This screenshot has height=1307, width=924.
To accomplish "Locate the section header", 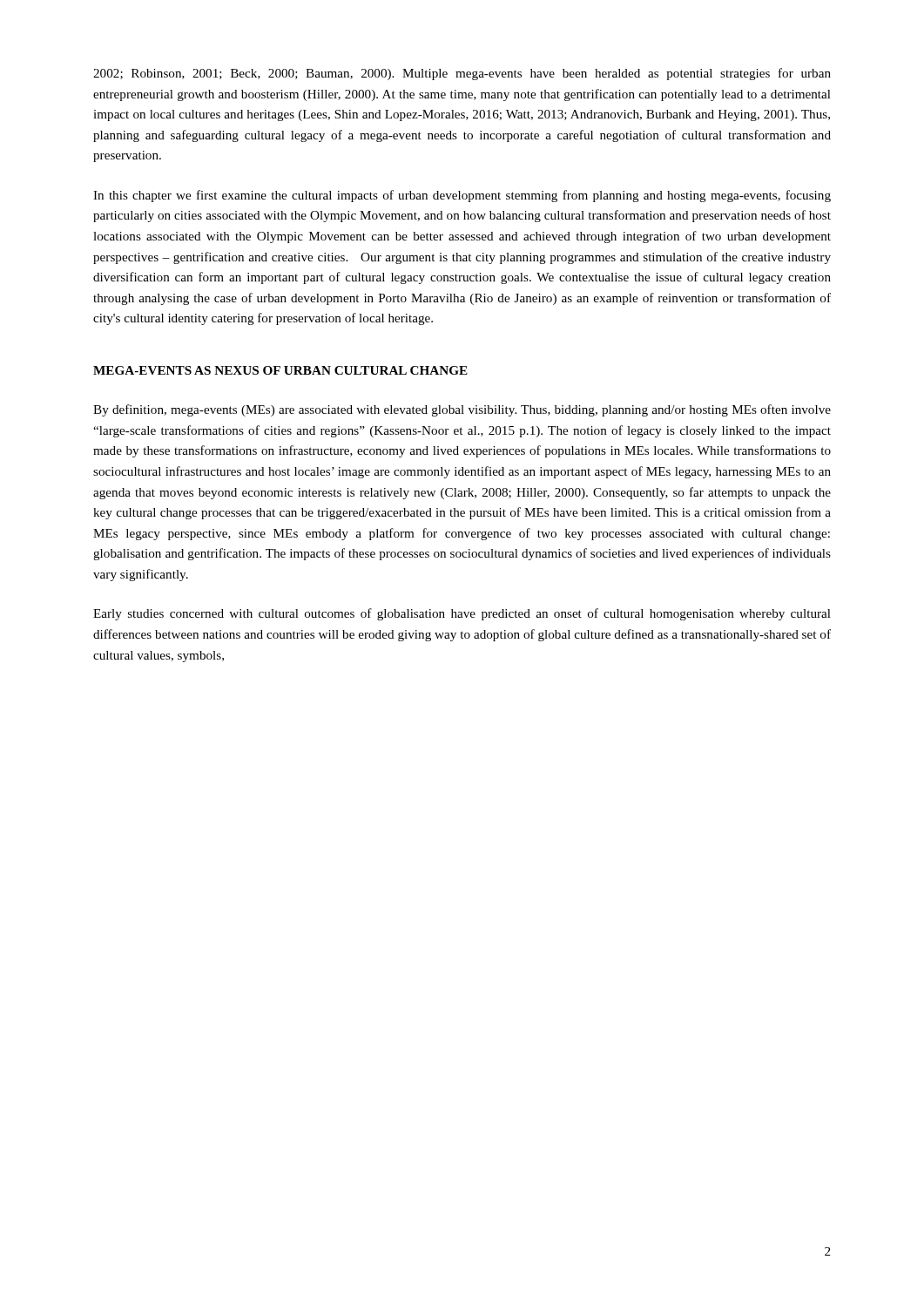I will pos(280,370).
